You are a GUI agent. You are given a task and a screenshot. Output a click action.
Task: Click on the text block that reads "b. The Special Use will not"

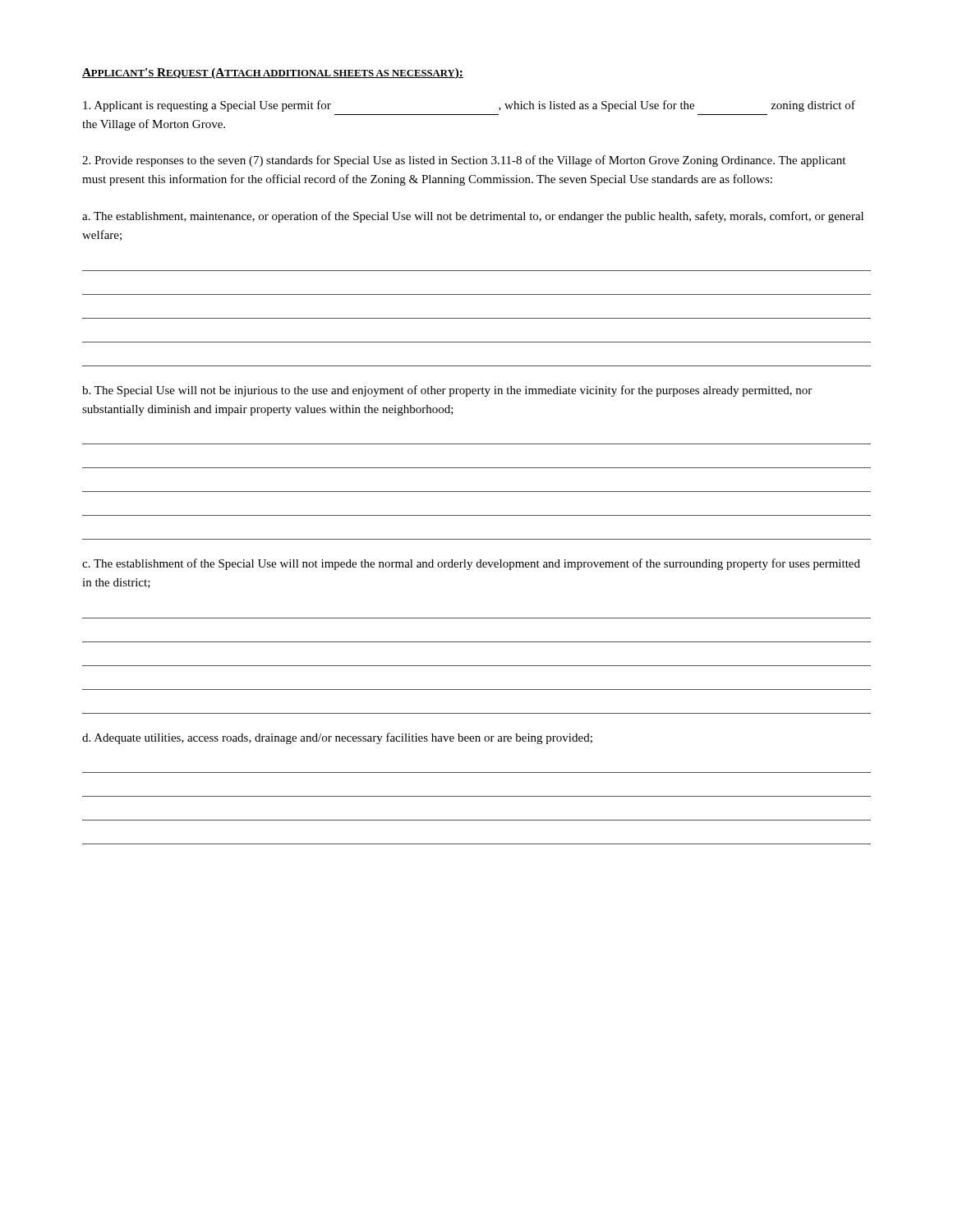447,399
